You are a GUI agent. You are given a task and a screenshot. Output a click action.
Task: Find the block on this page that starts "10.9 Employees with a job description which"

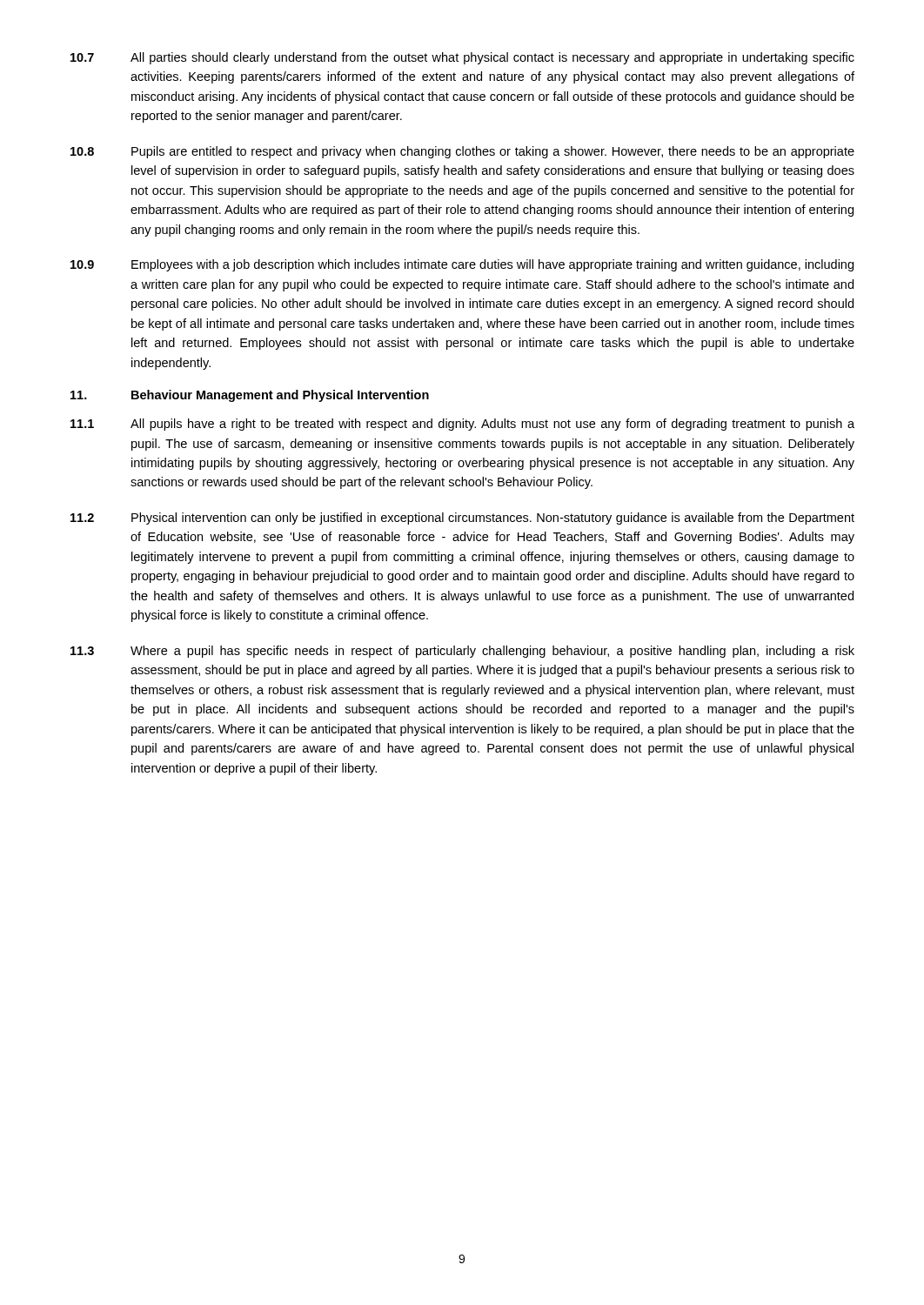462,314
